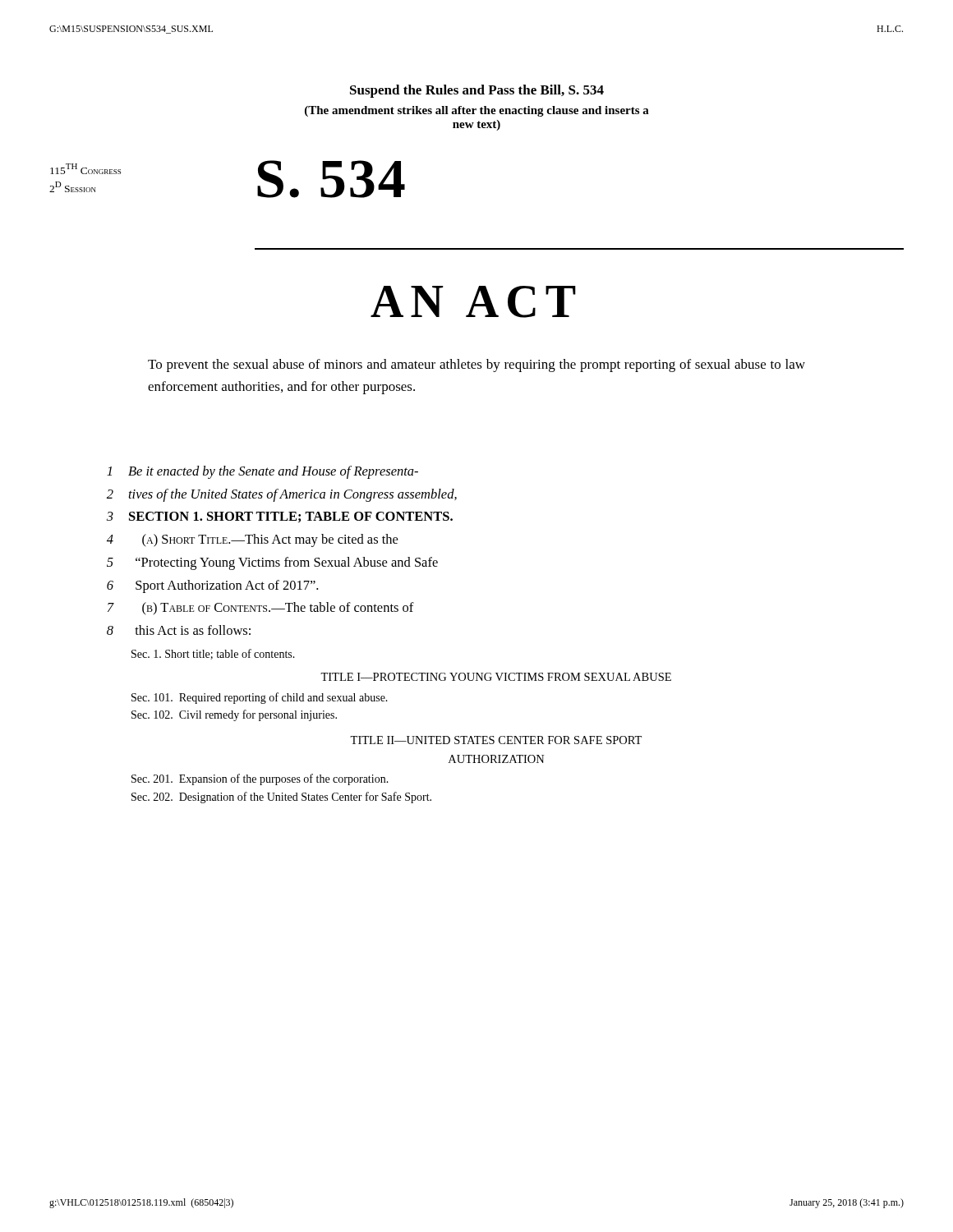Navigate to the passage starting "Sec. 1. Short title; table of contents."

point(204,654)
